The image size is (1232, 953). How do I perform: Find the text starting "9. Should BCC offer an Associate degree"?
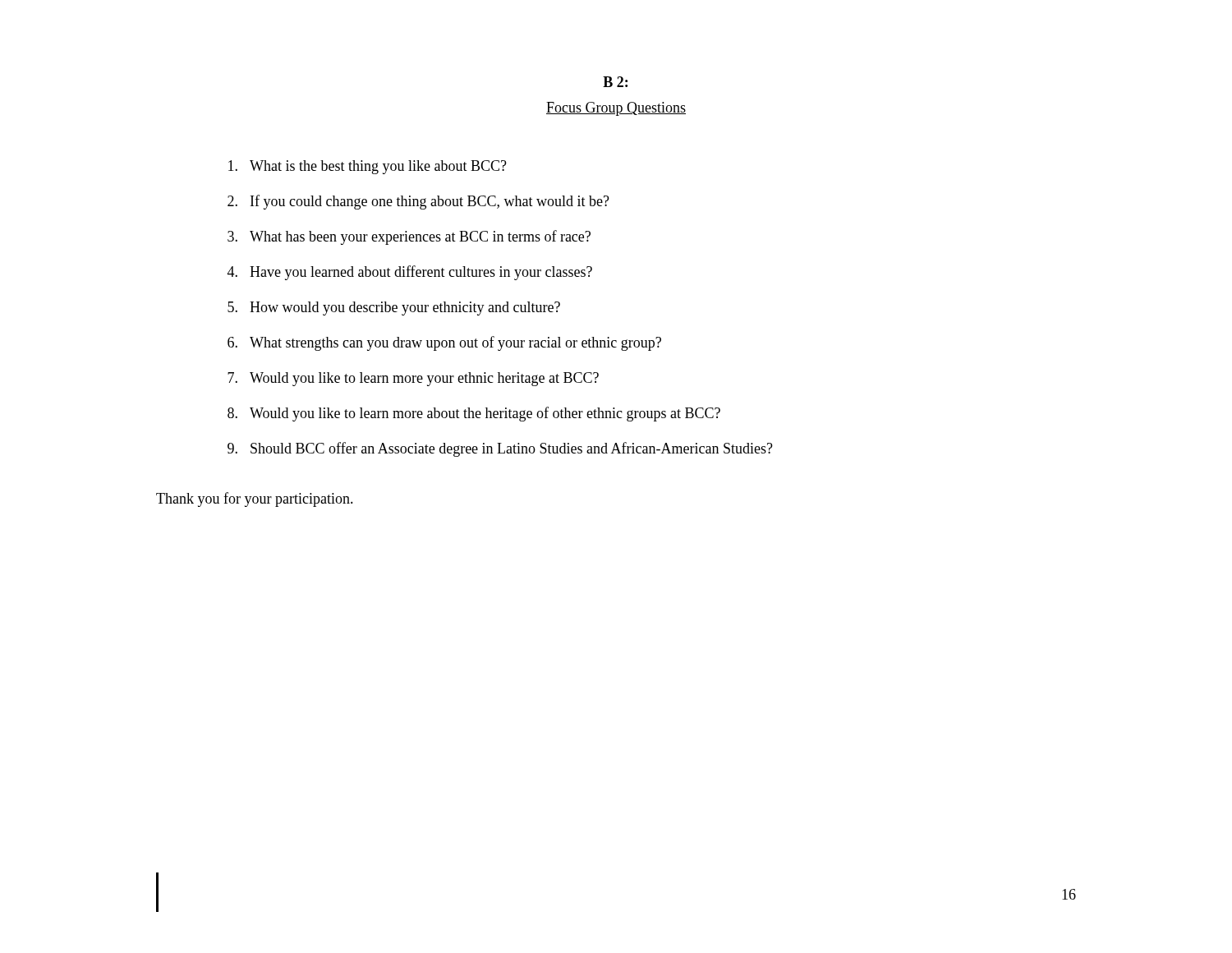coord(489,449)
